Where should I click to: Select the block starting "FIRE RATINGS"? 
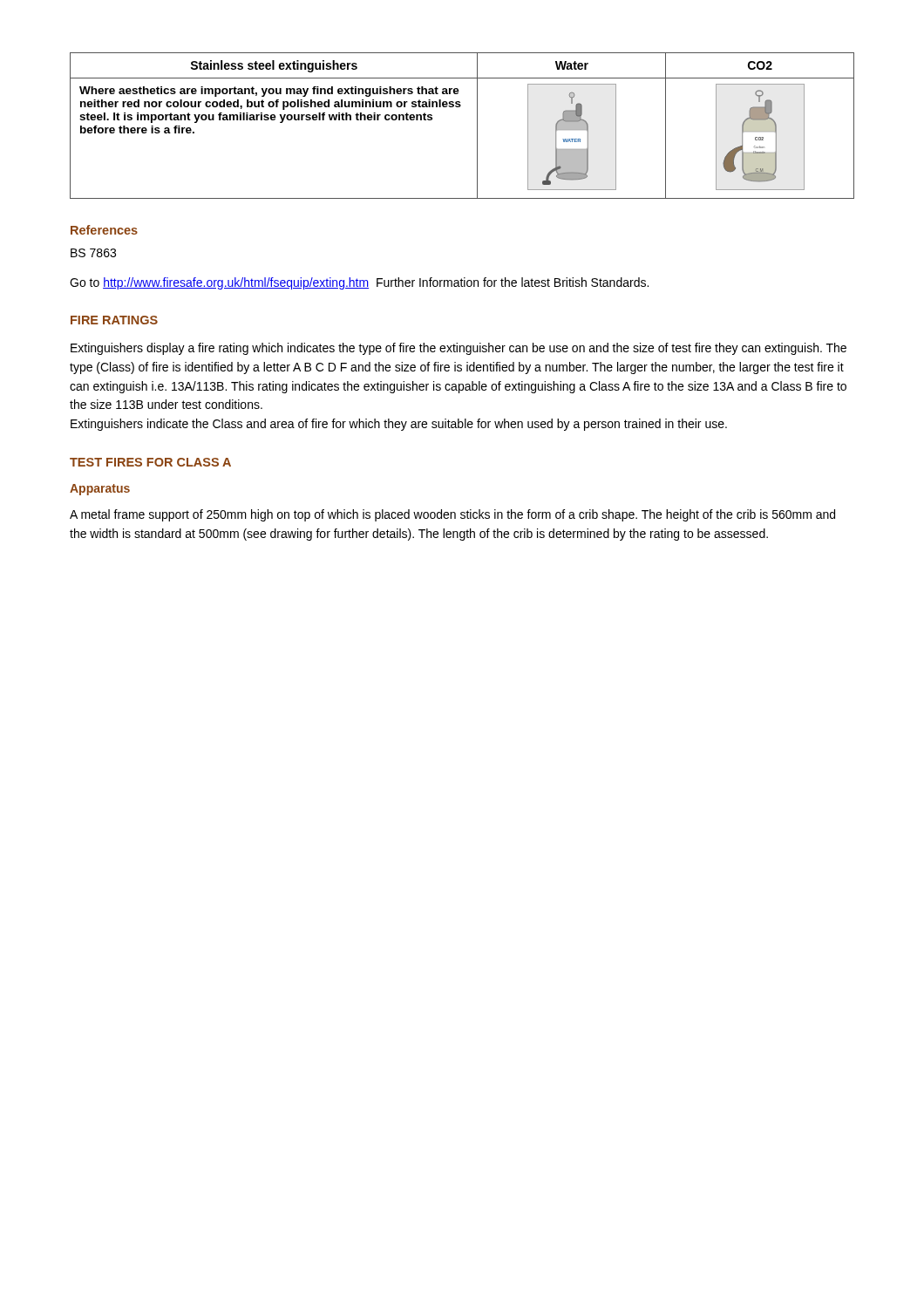[x=114, y=320]
